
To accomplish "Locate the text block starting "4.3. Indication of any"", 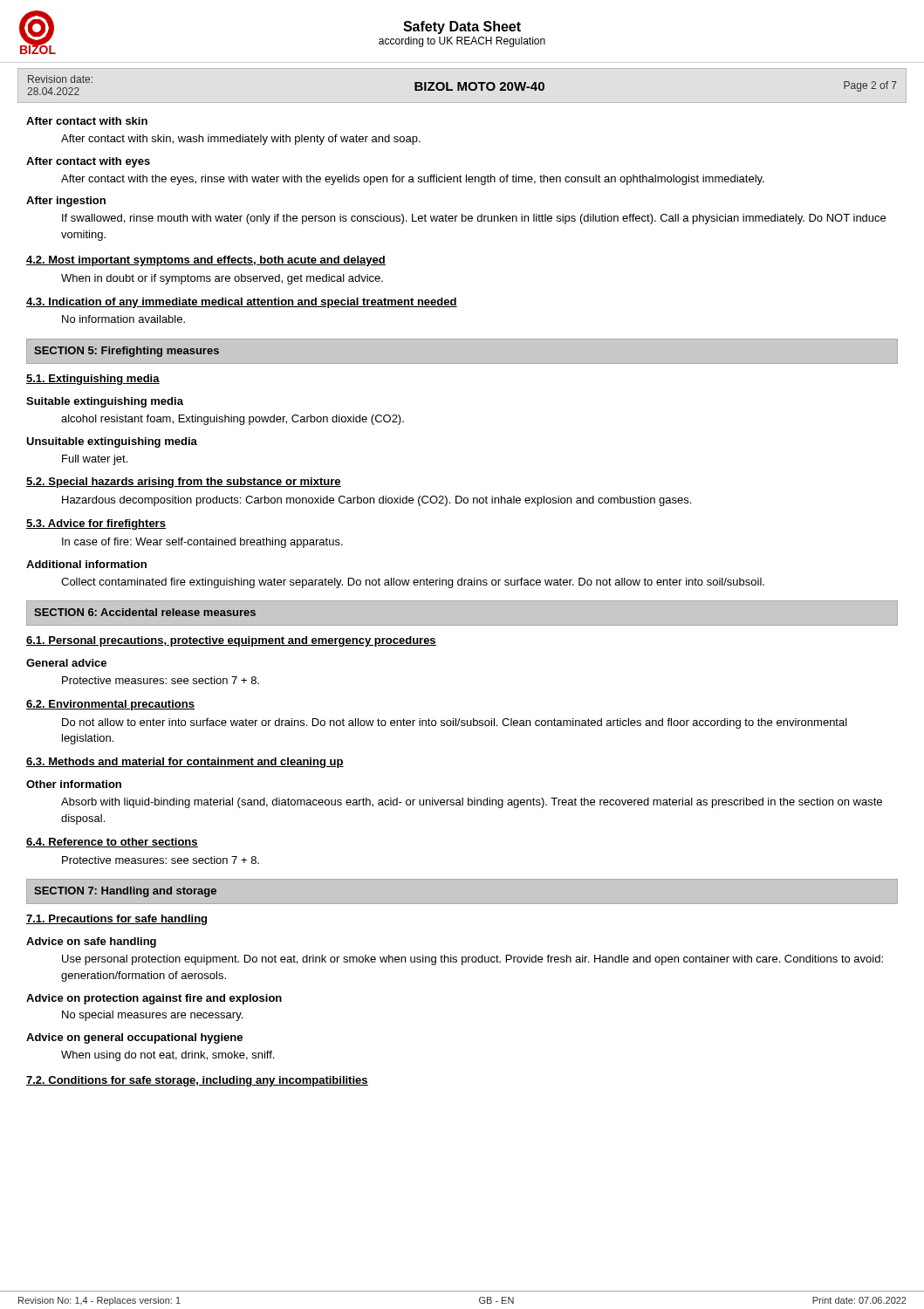I will 241,301.
